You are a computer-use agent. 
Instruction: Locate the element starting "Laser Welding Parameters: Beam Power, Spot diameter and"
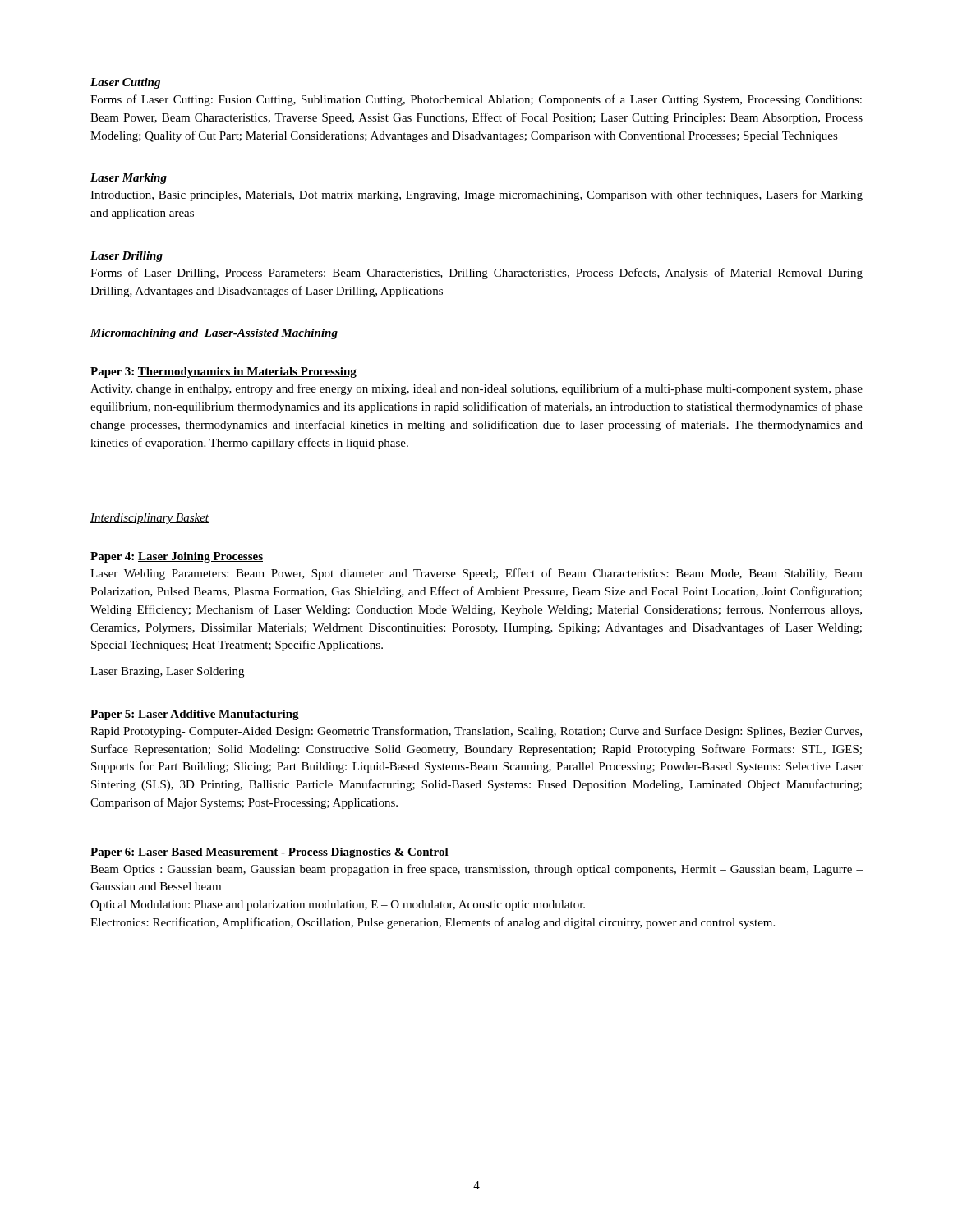pos(476,609)
